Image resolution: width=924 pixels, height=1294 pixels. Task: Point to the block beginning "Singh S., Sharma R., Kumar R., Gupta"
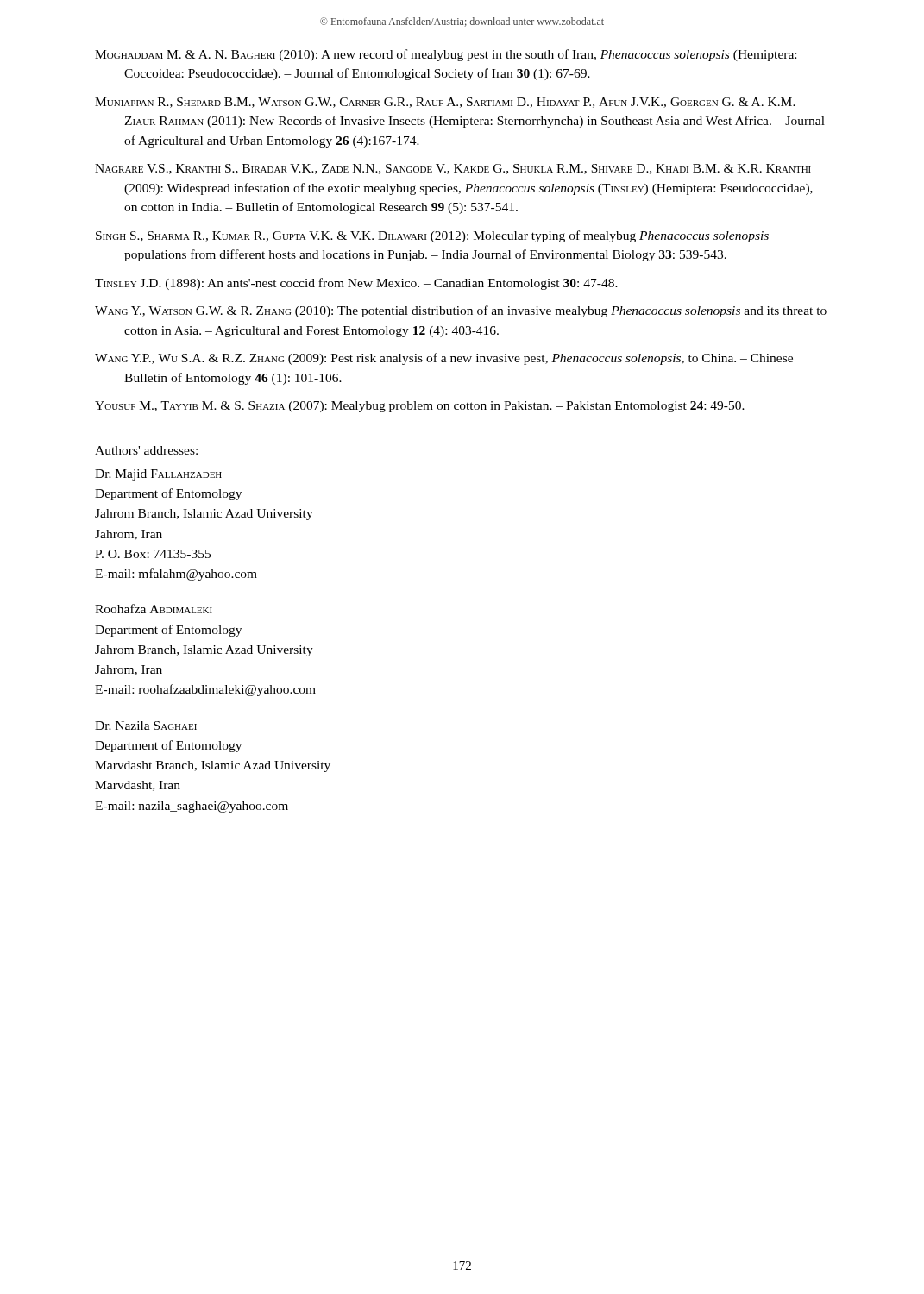point(432,245)
